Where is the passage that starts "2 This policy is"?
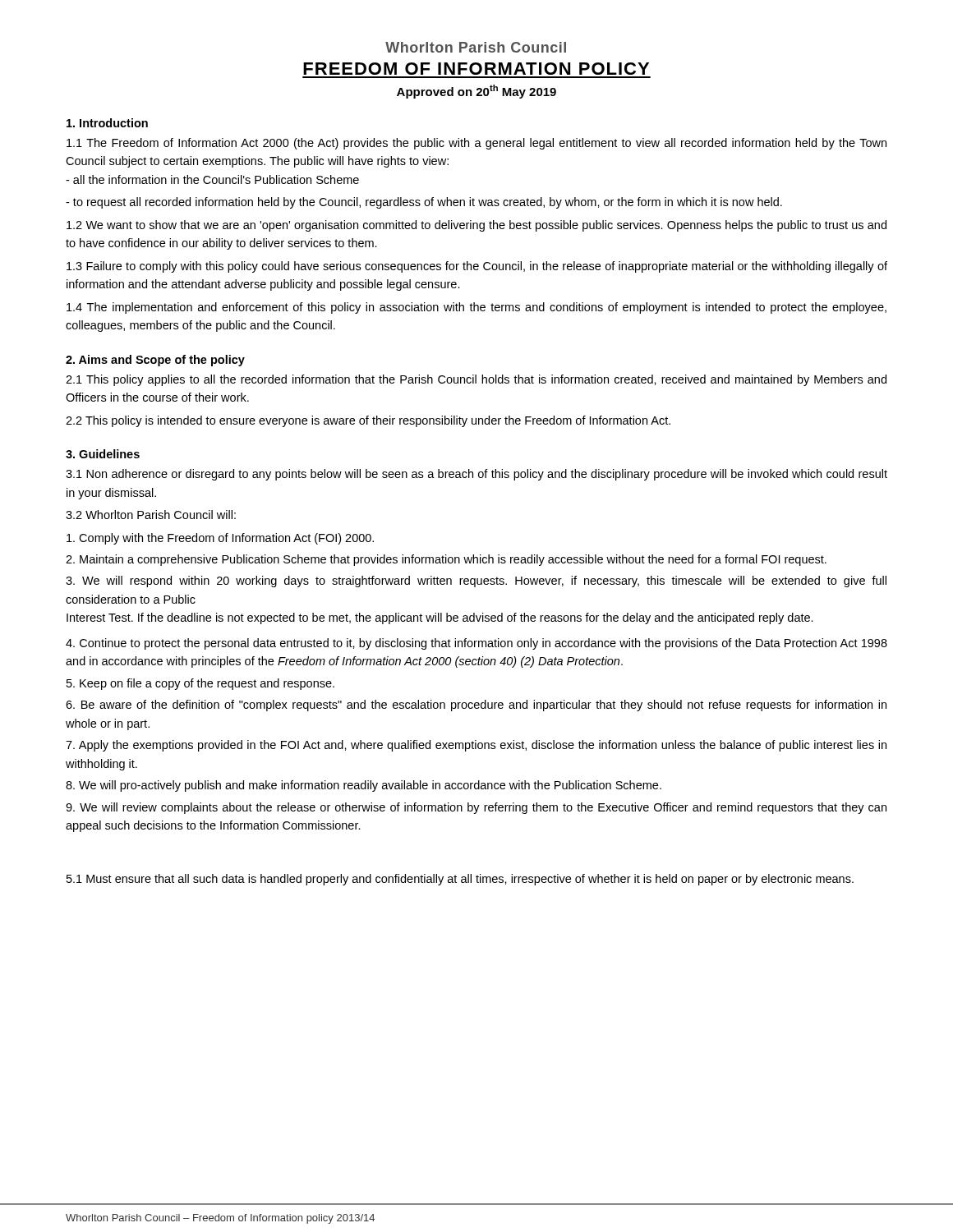 click(x=369, y=420)
